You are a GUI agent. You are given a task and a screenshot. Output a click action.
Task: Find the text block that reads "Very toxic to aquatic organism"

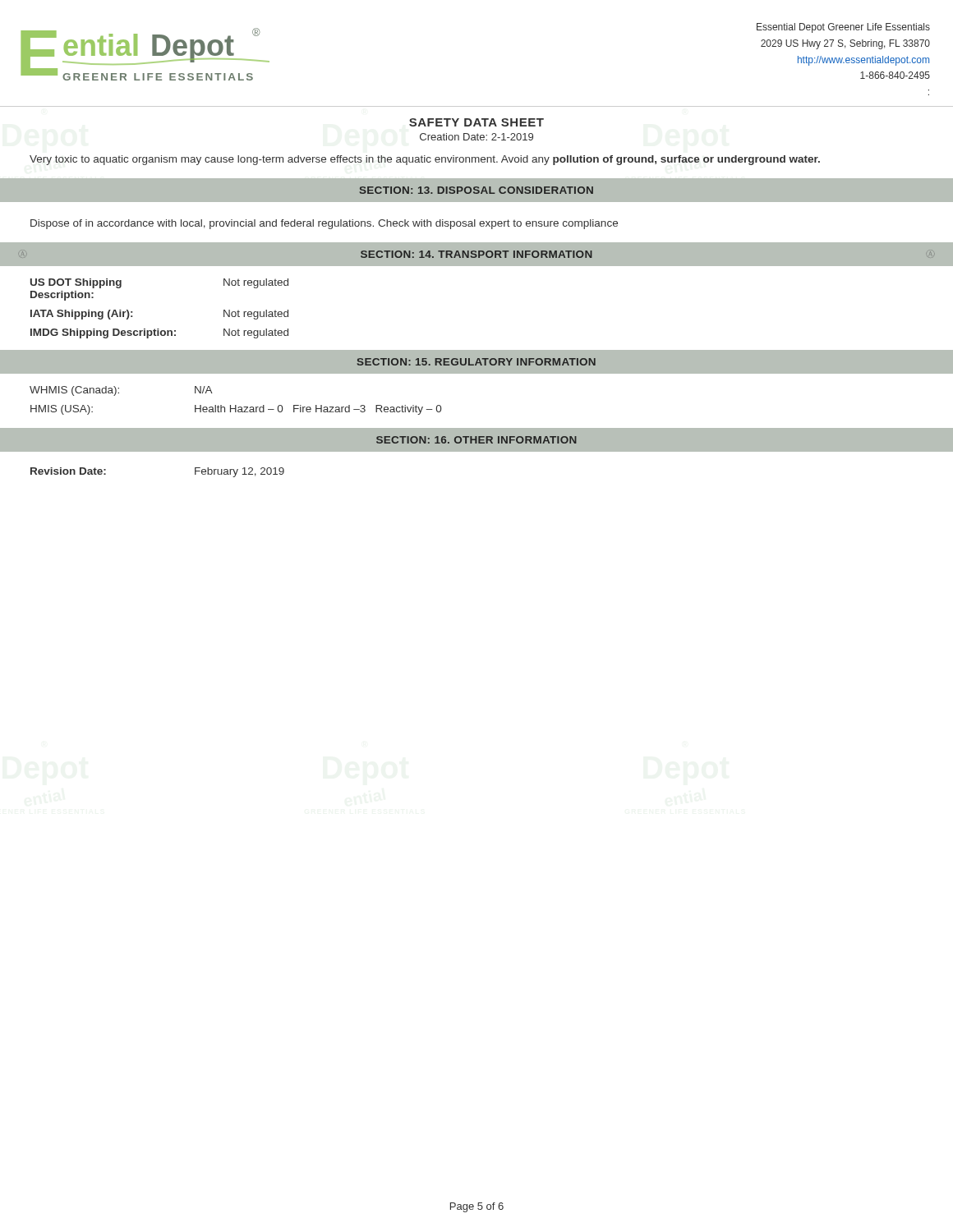(x=425, y=159)
